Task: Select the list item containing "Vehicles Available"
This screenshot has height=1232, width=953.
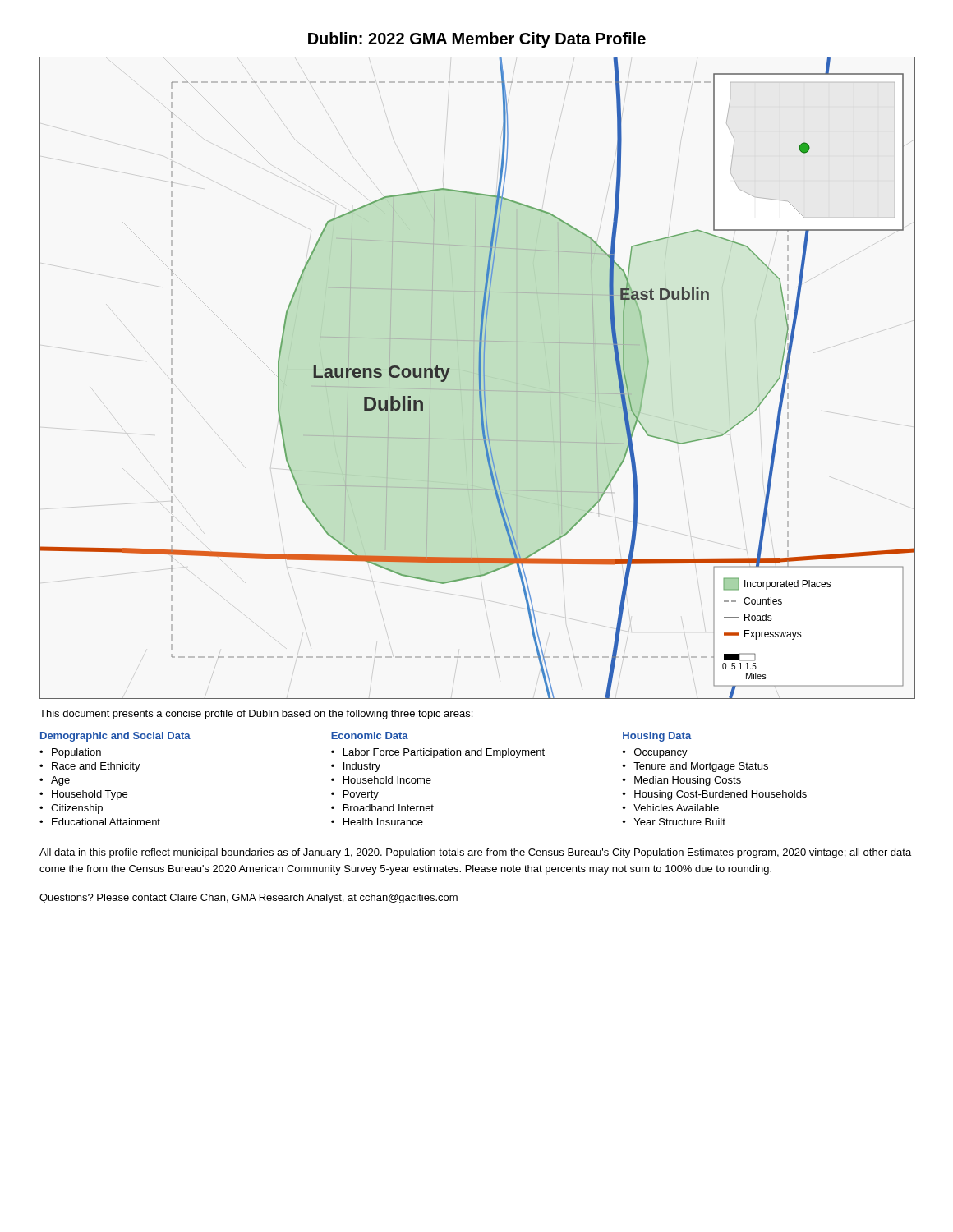Action: [x=676, y=808]
